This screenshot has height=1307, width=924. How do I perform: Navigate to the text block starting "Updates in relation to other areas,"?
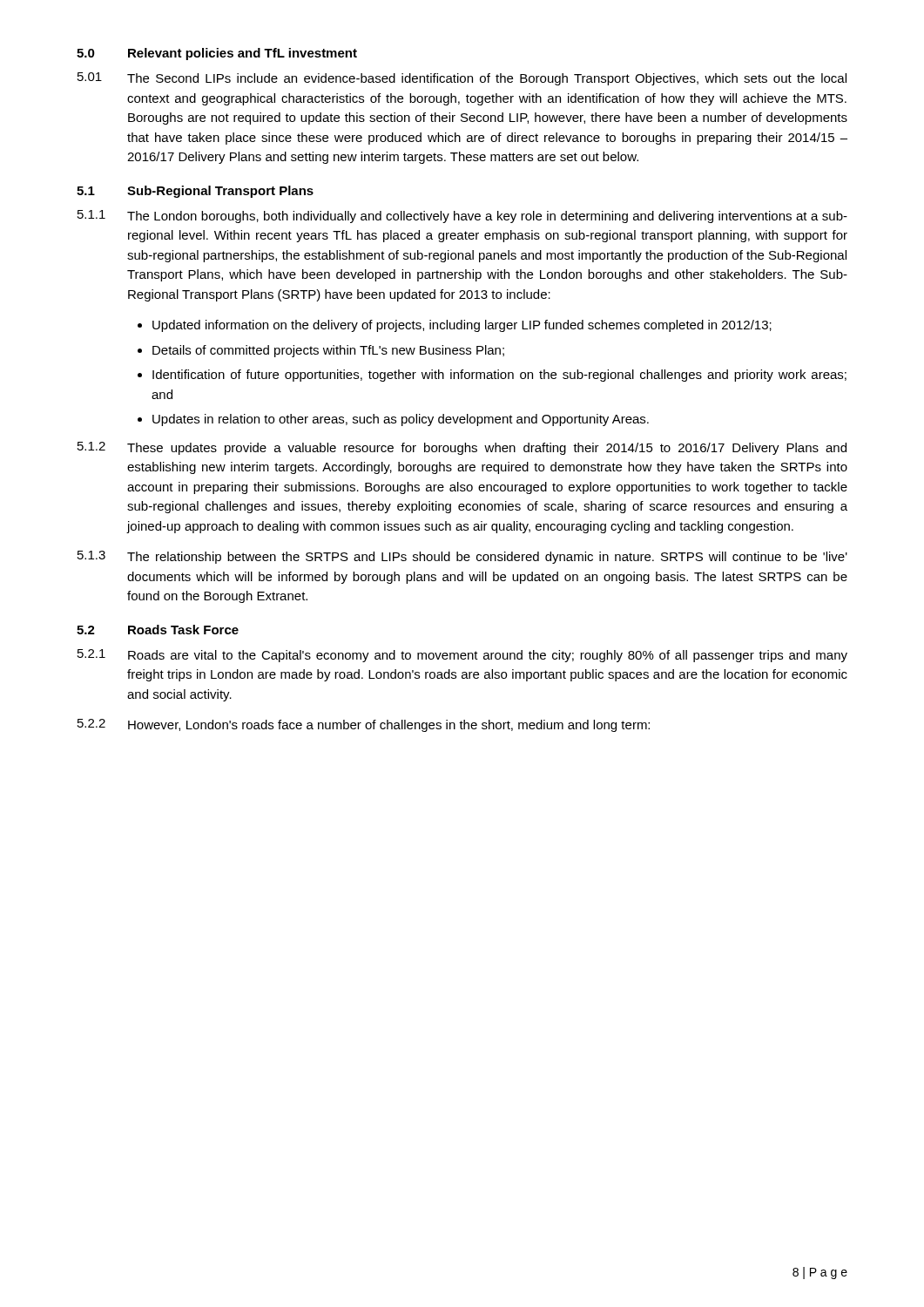(x=401, y=419)
